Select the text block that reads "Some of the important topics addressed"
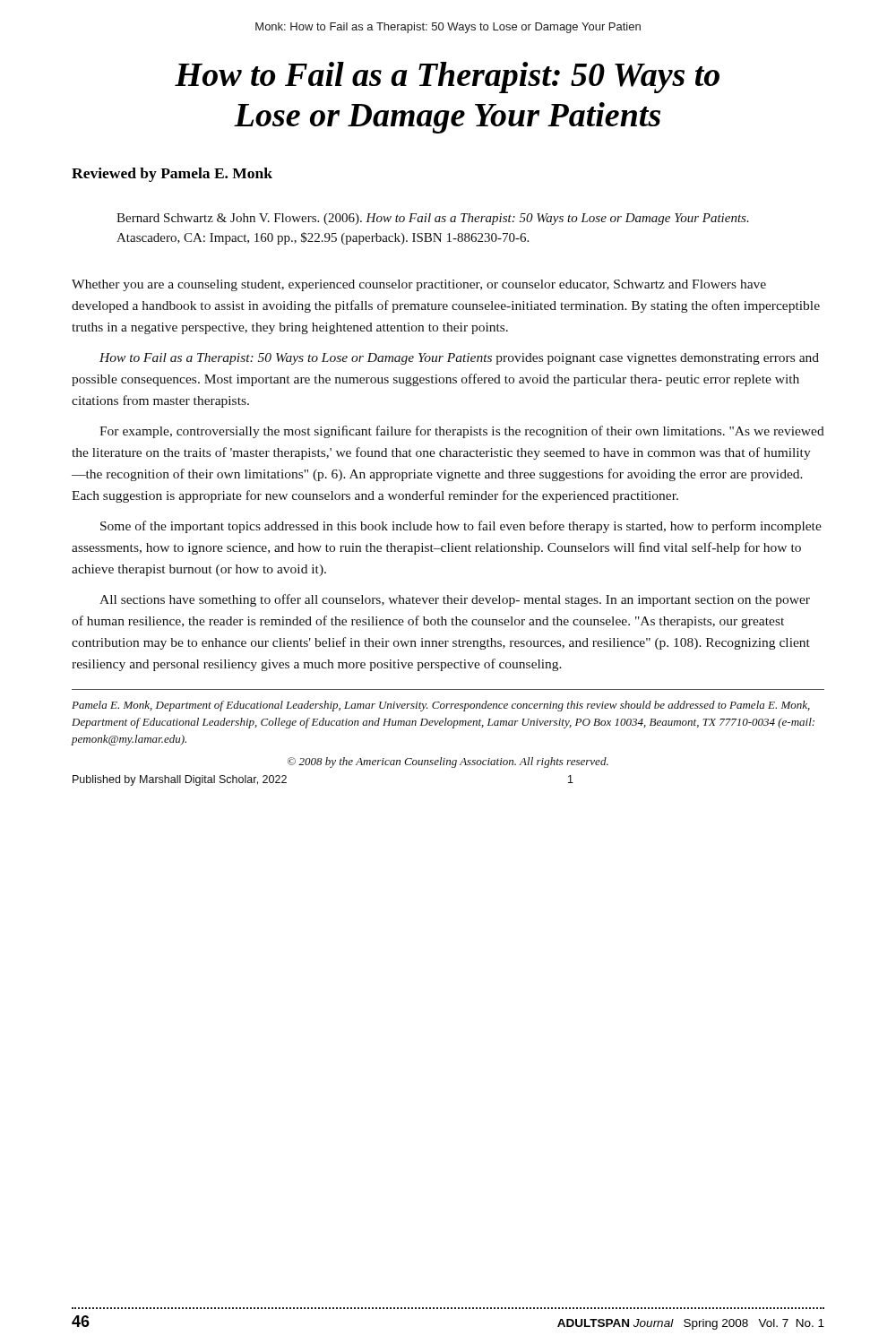896x1344 pixels. [447, 547]
